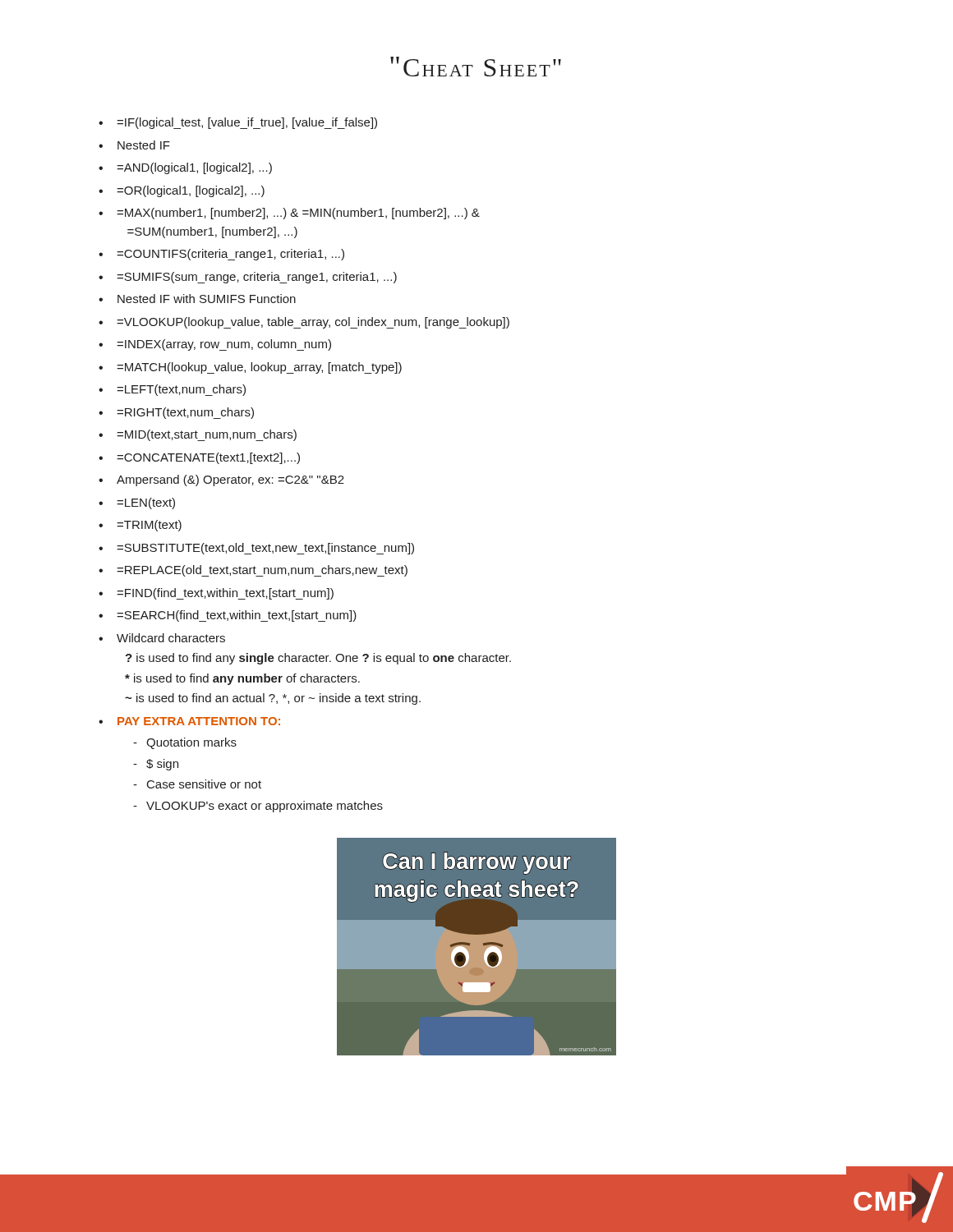Viewport: 953px width, 1232px height.
Task: Click where it says "=SUMIFS(sum_range, criteria_range1, criteria1, ...)"
Action: pyautogui.click(x=257, y=276)
